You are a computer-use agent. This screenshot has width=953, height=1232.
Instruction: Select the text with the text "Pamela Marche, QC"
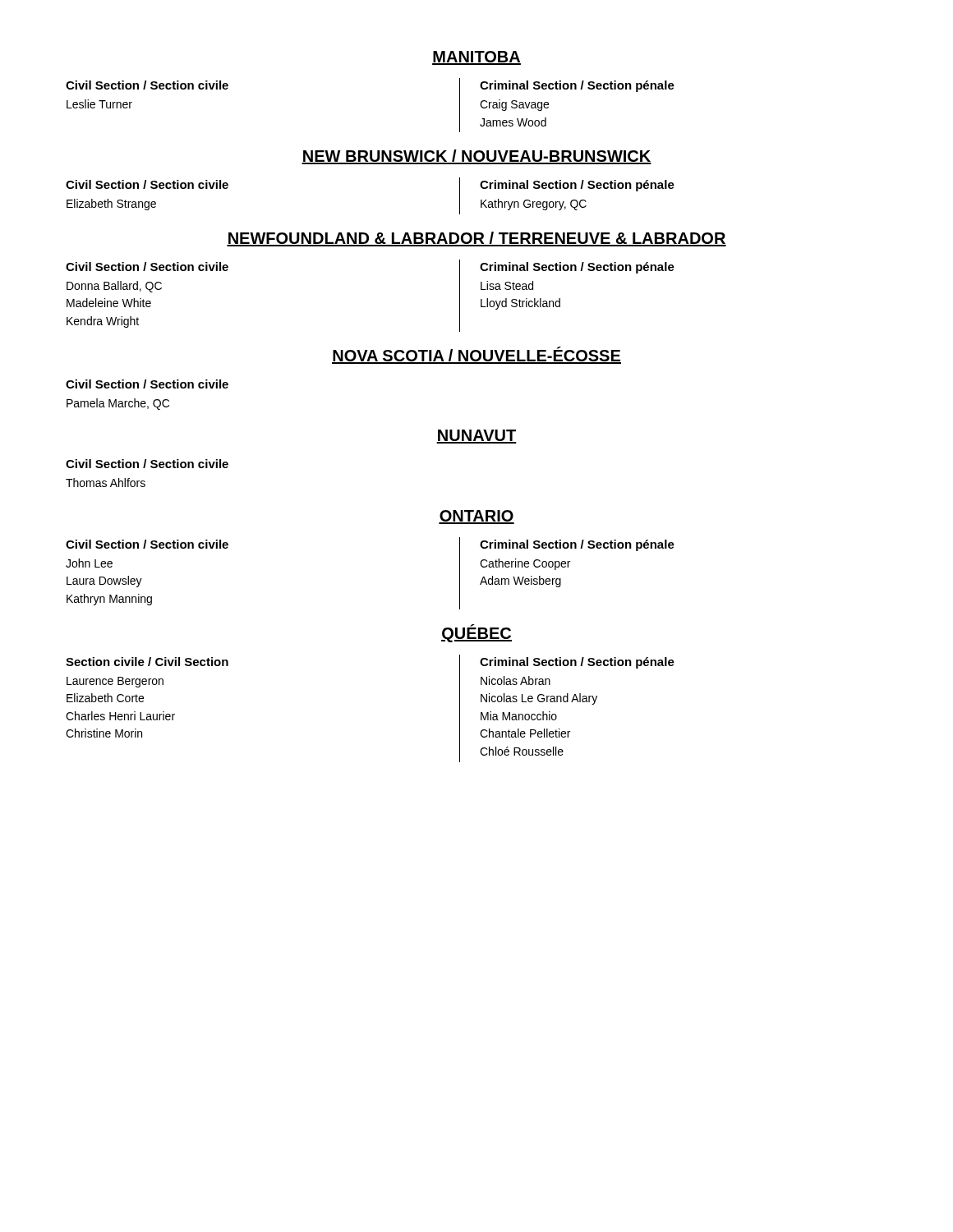click(118, 403)
